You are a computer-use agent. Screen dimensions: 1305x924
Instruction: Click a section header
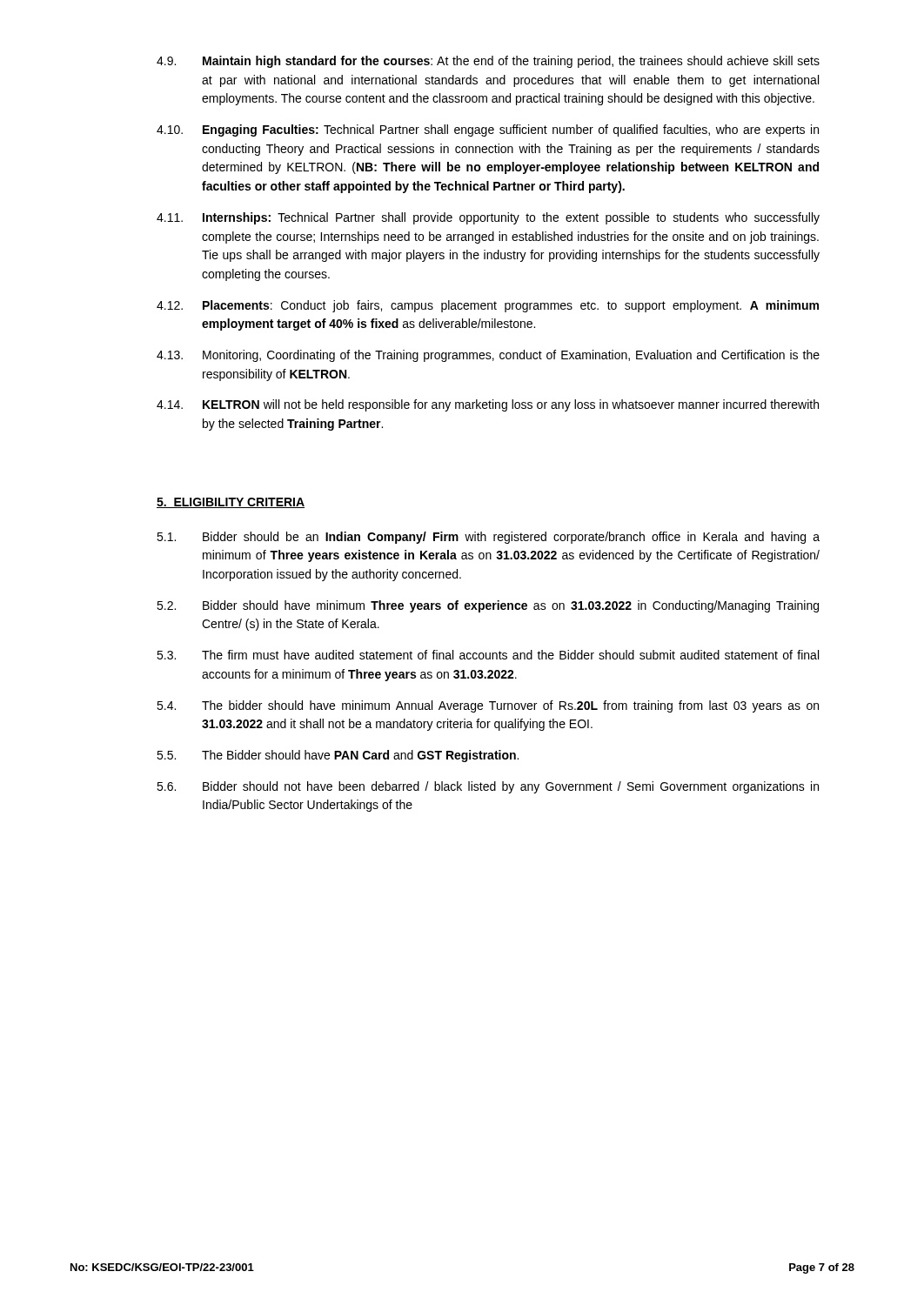[x=231, y=502]
